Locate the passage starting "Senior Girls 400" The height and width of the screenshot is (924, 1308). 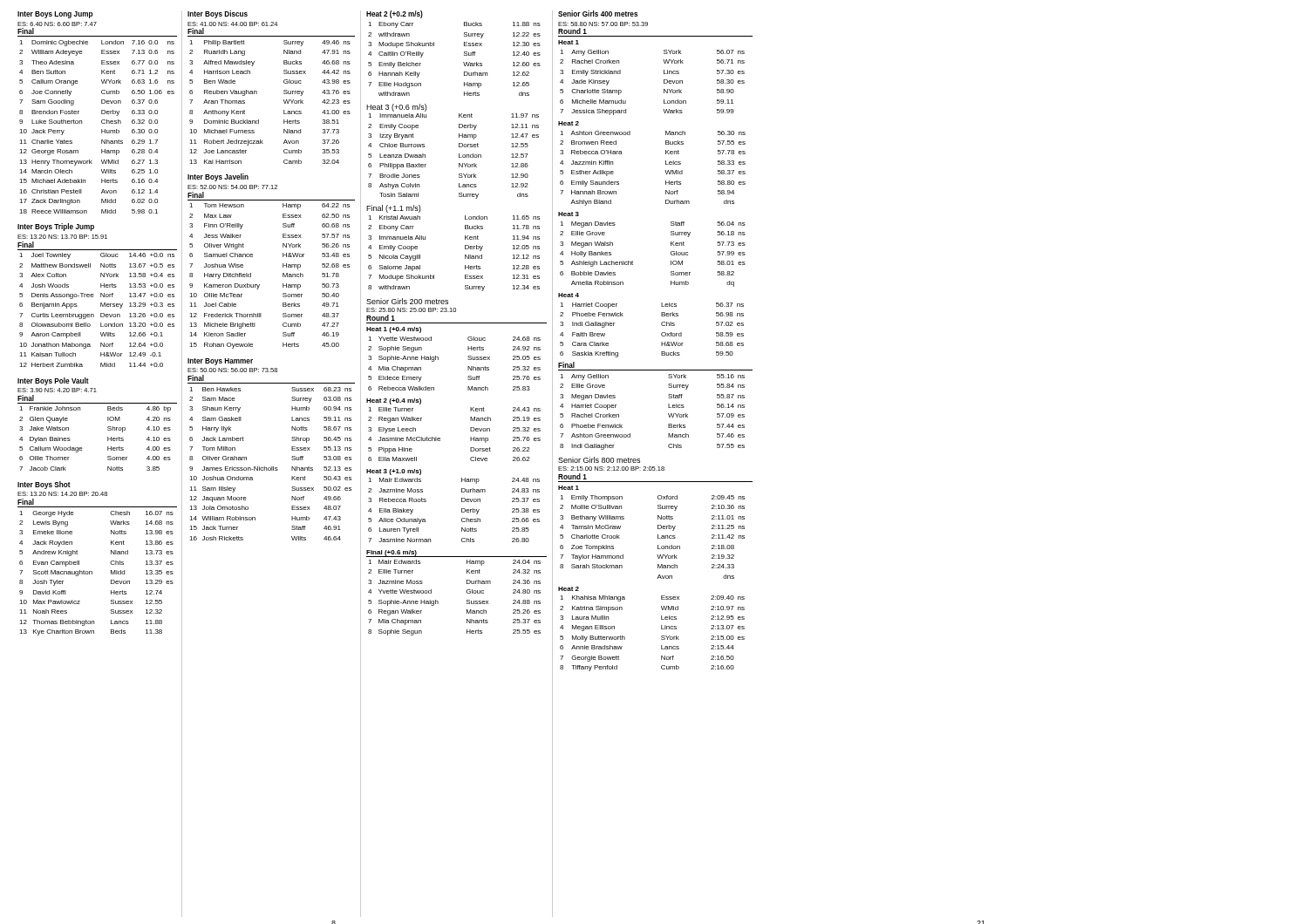point(598,14)
